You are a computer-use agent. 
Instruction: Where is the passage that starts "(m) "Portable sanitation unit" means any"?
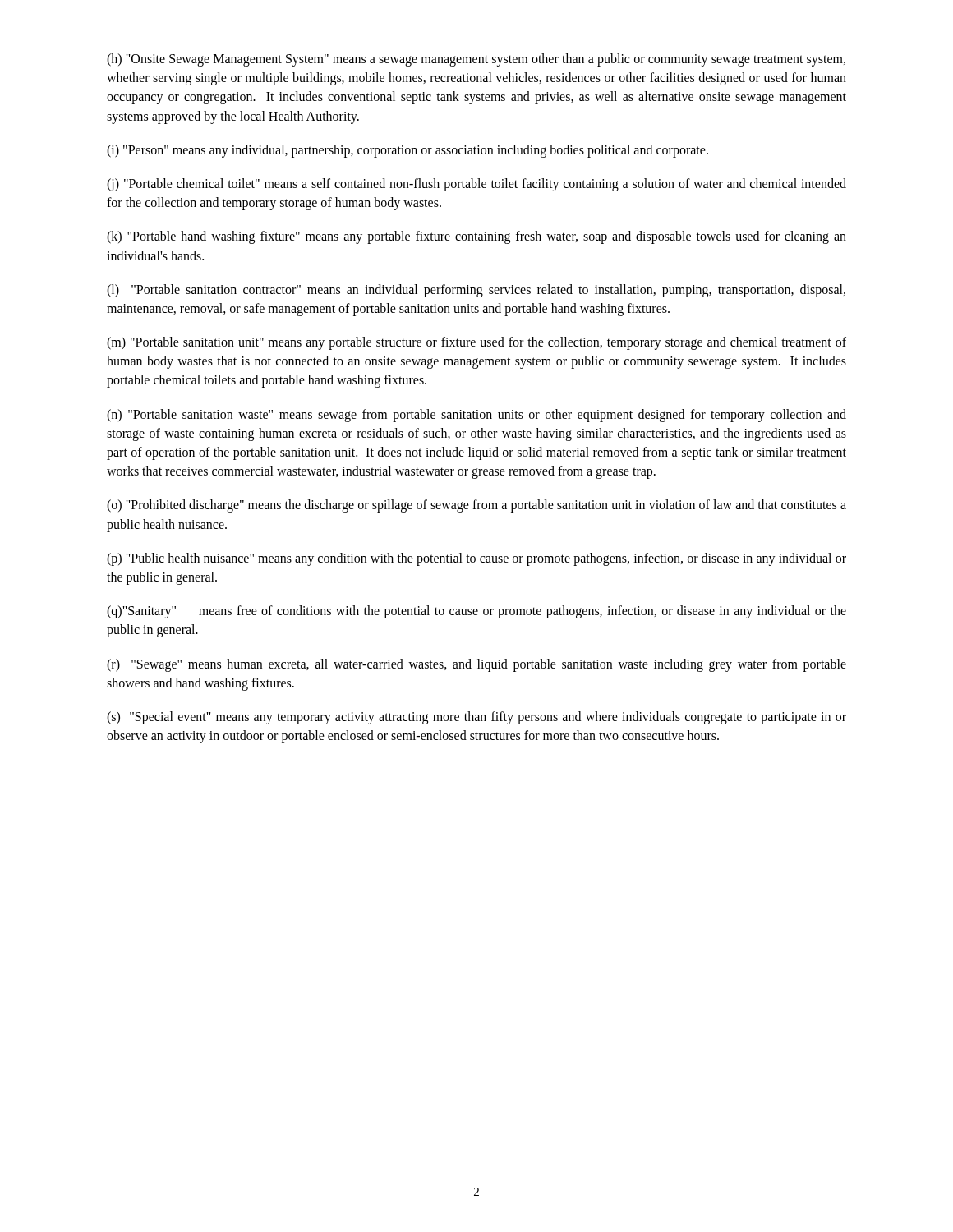click(x=476, y=361)
